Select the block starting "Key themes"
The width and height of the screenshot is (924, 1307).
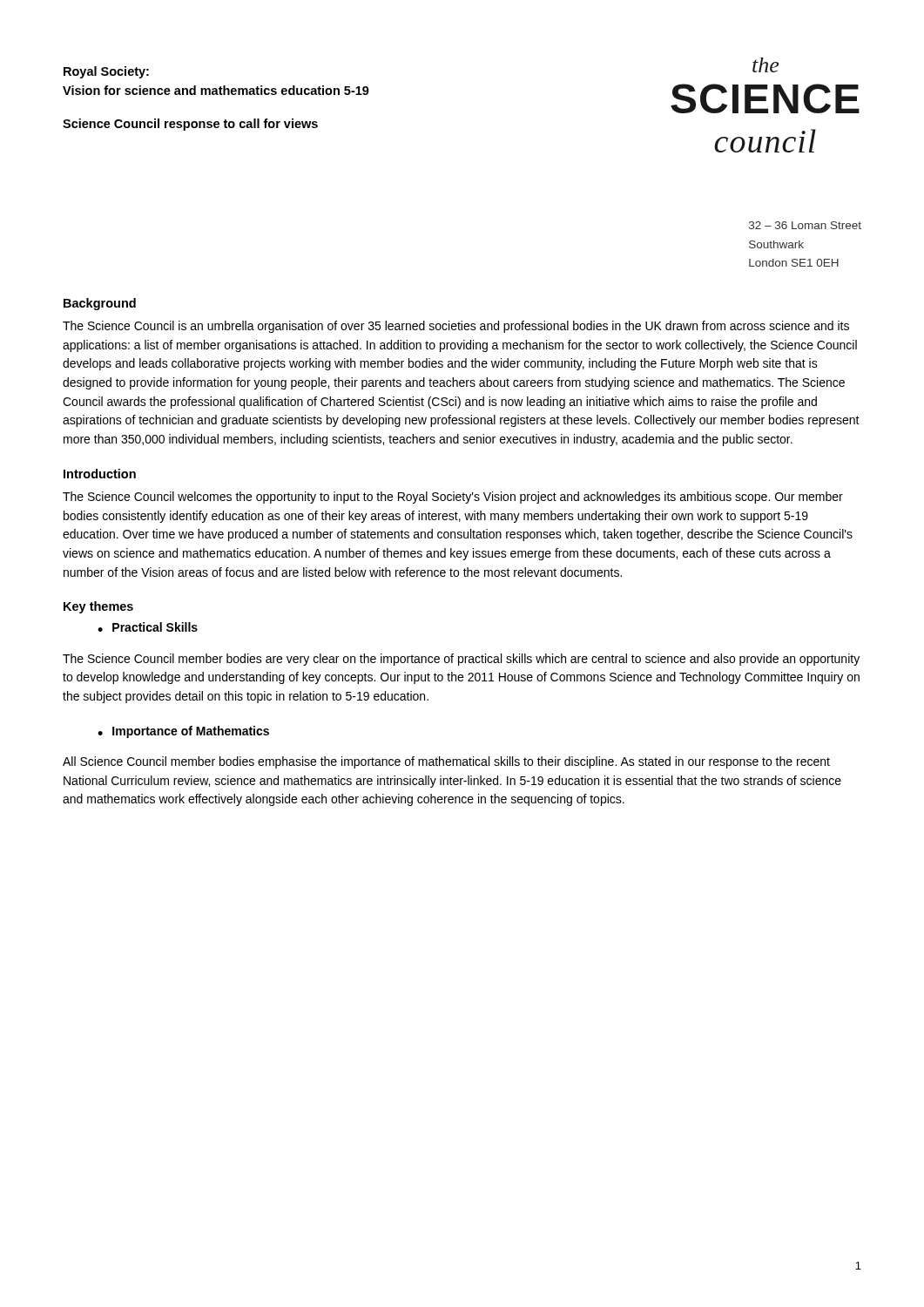tap(98, 607)
